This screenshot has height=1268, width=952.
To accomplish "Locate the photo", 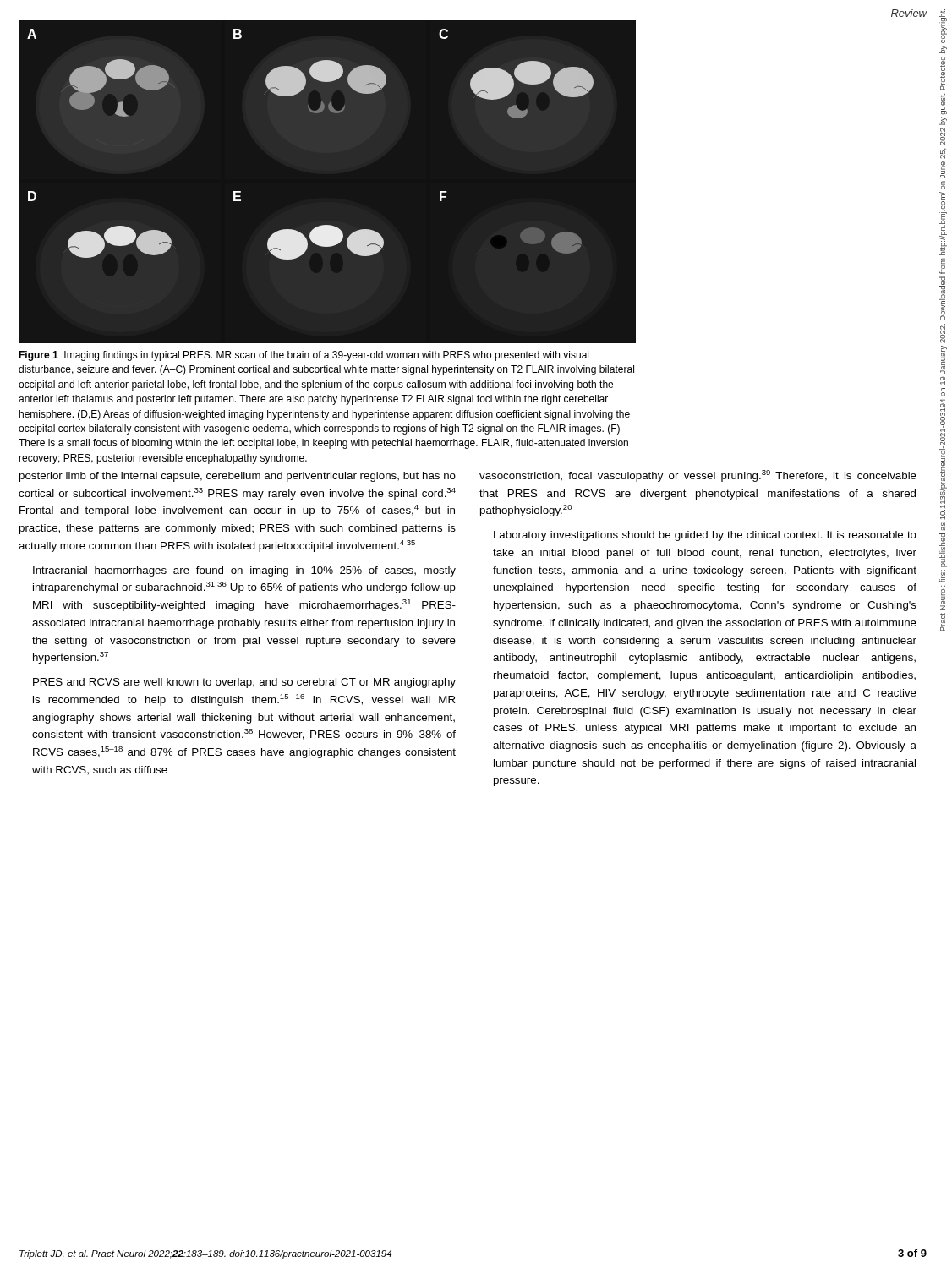I will (327, 182).
